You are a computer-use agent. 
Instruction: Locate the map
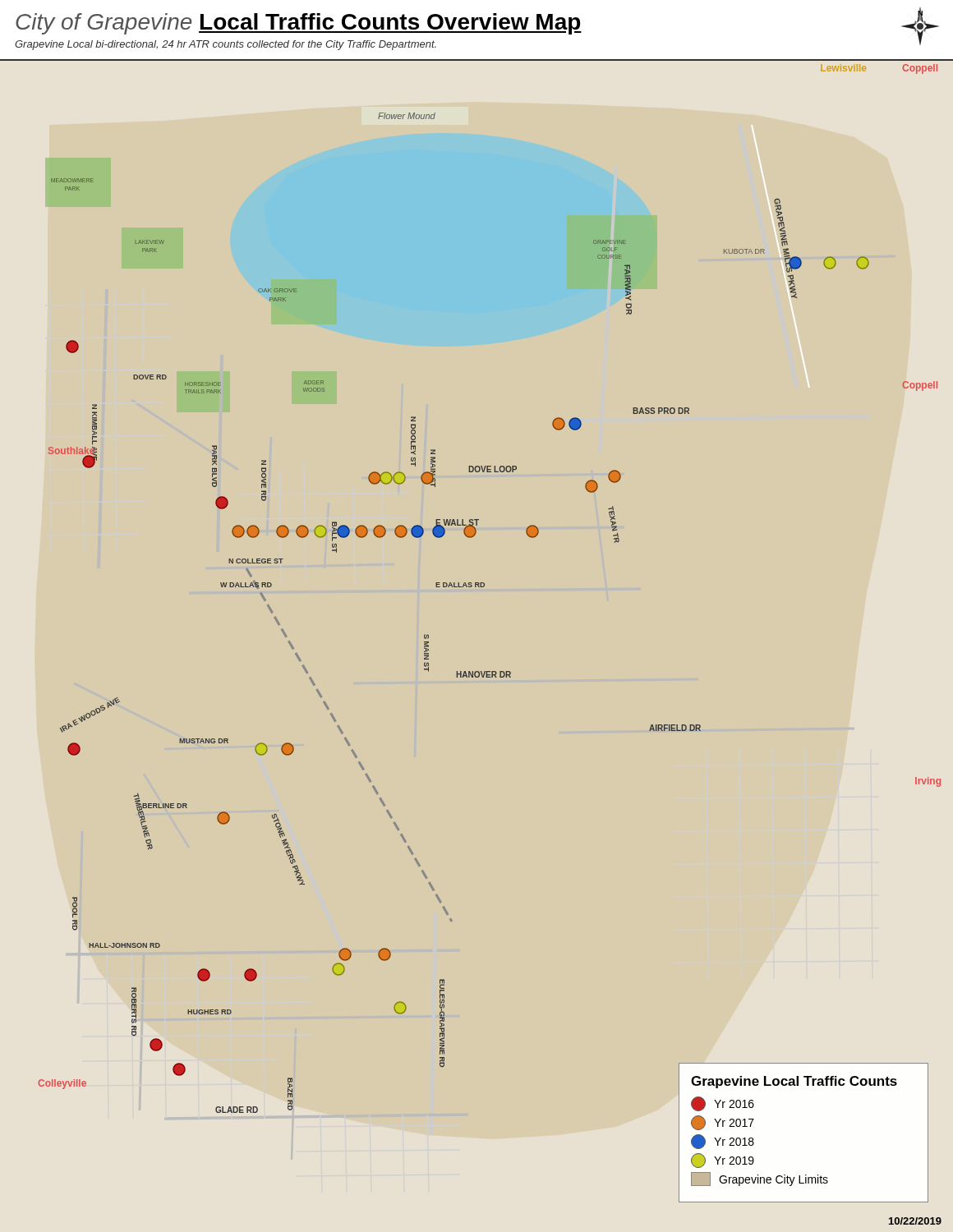[x=476, y=646]
